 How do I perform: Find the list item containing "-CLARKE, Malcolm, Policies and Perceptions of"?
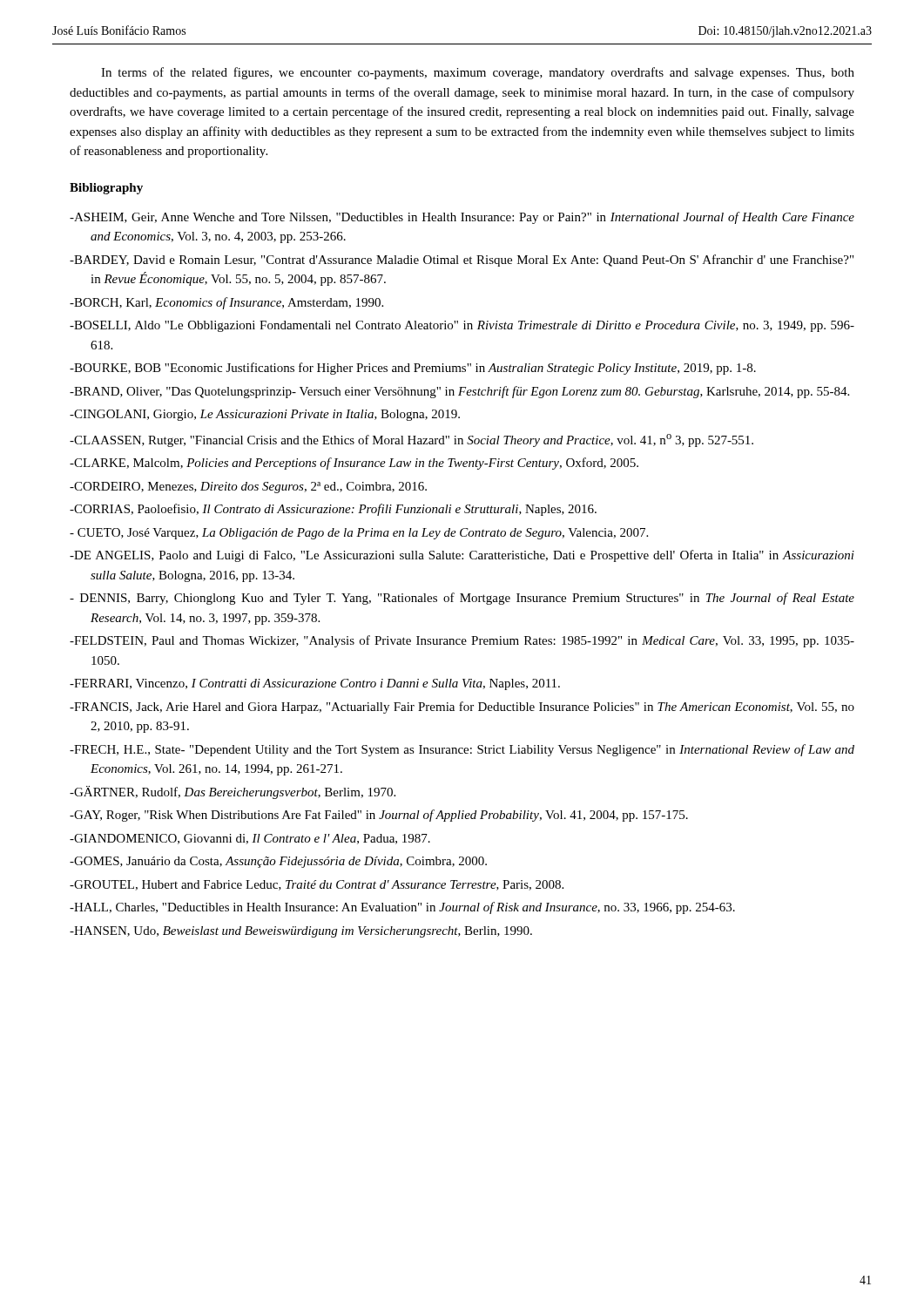[354, 463]
